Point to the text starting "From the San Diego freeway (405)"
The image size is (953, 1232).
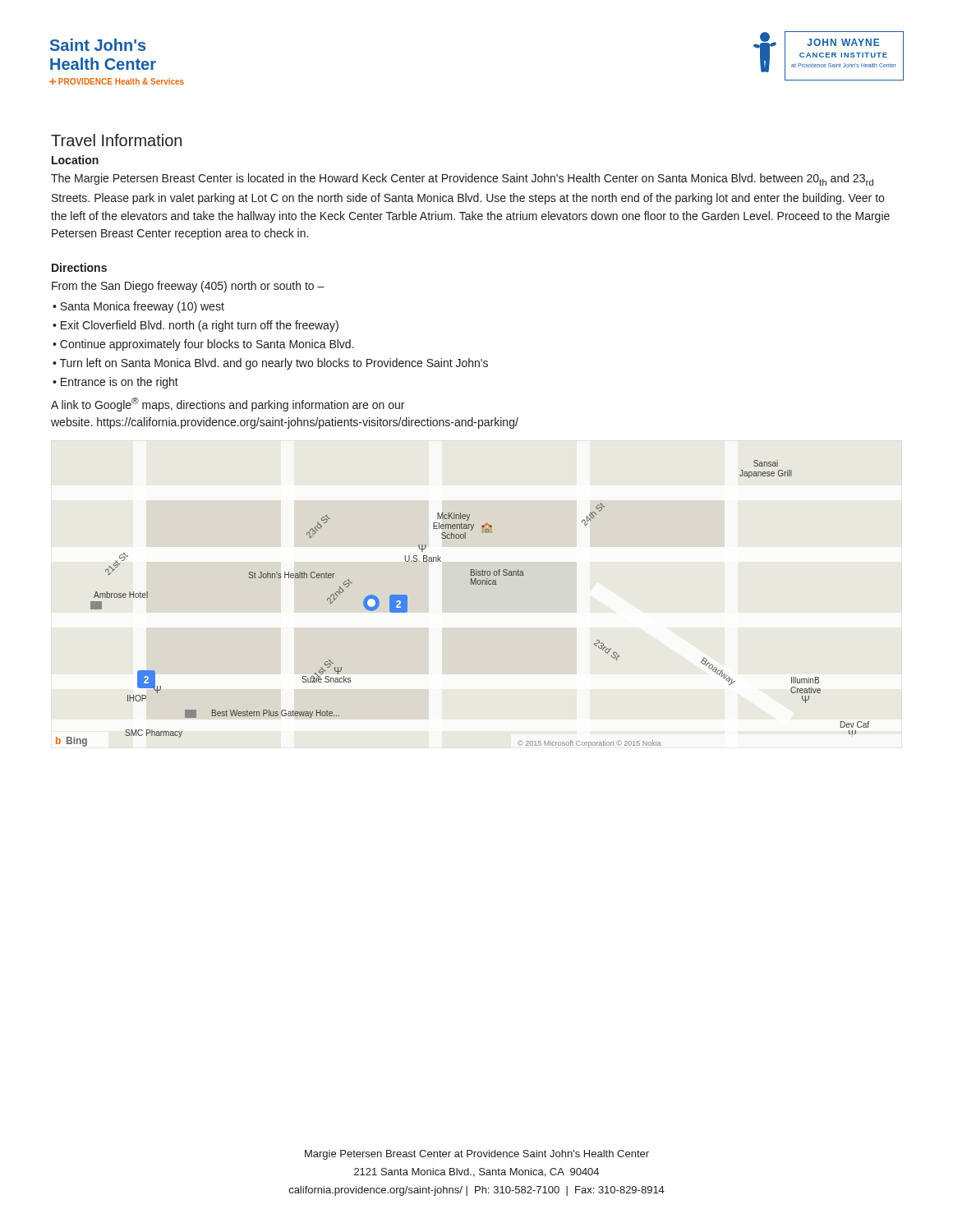pyautogui.click(x=187, y=286)
